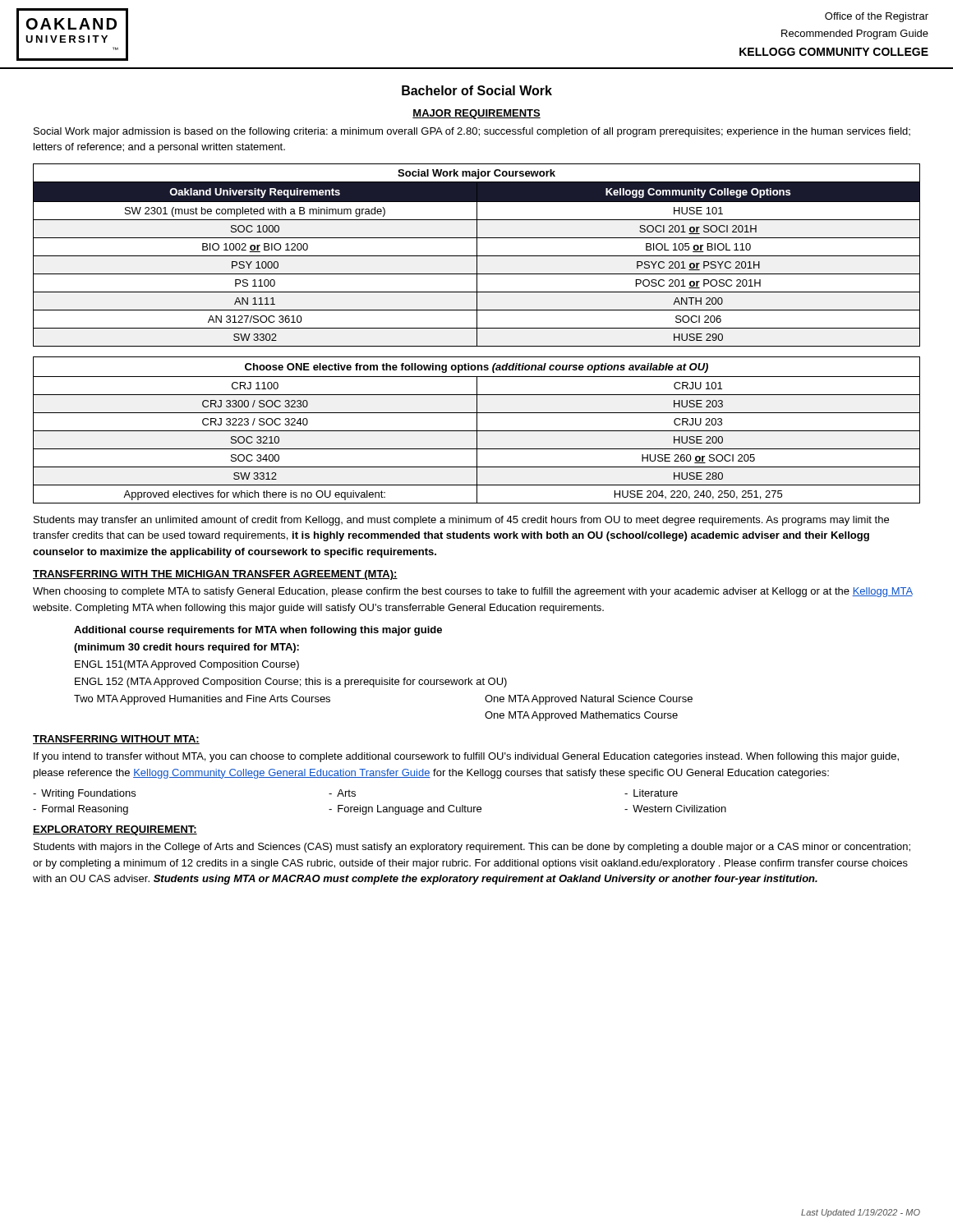Find the element starting "Social Work major admission is based"
The image size is (953, 1232).
[x=472, y=139]
